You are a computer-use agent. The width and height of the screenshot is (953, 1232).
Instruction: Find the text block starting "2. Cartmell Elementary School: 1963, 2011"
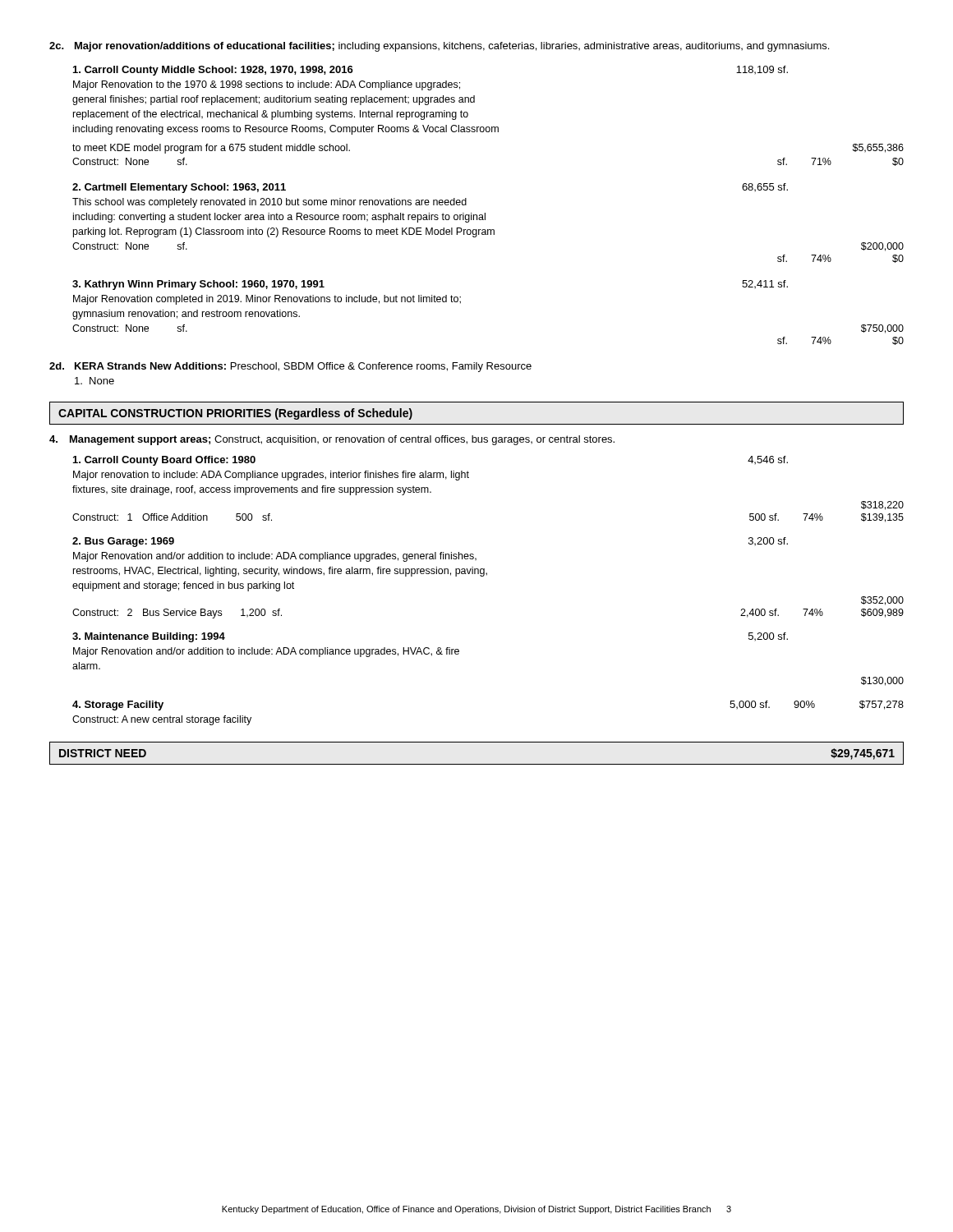pos(488,222)
